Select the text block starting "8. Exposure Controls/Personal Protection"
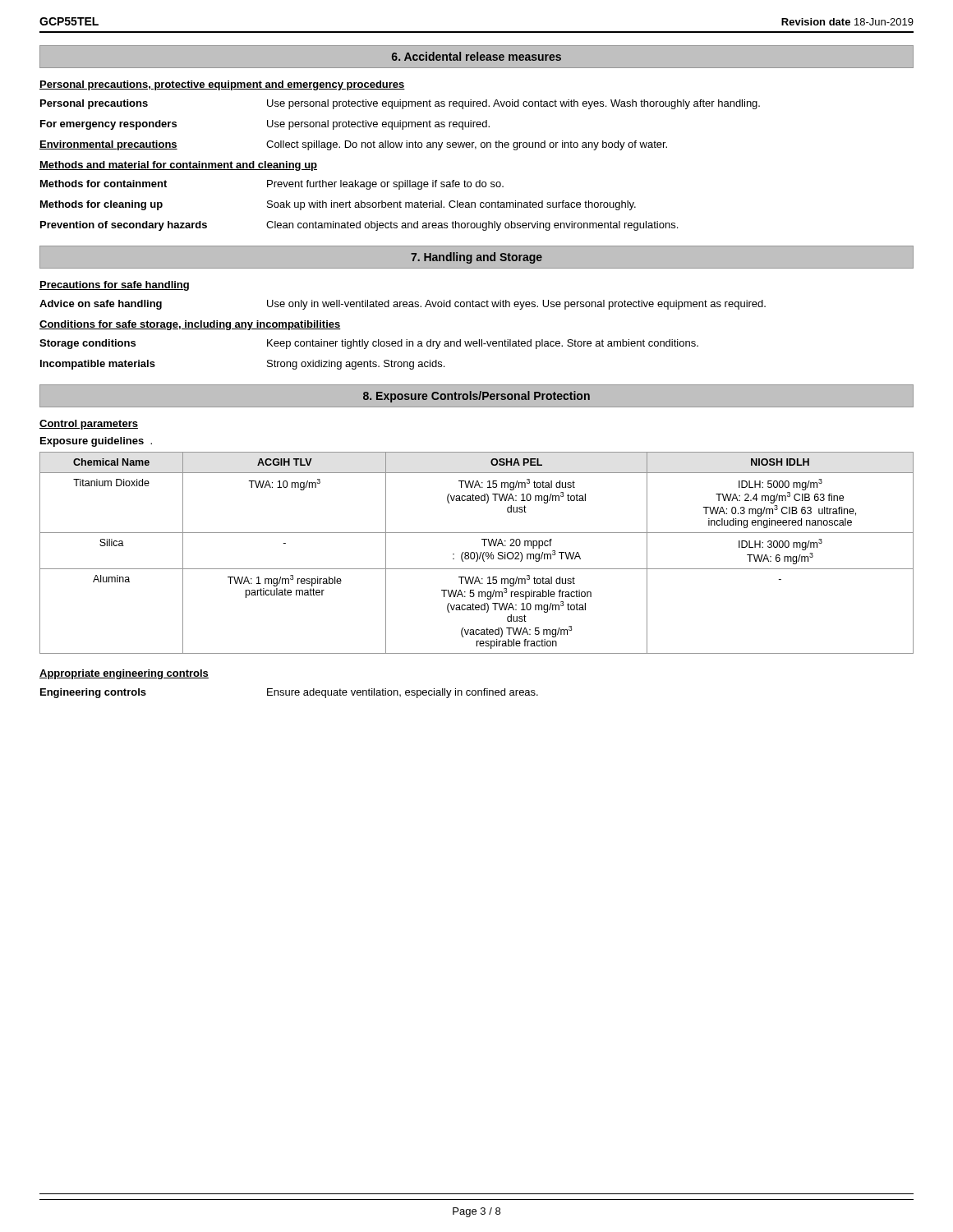Image resolution: width=953 pixels, height=1232 pixels. (x=476, y=396)
